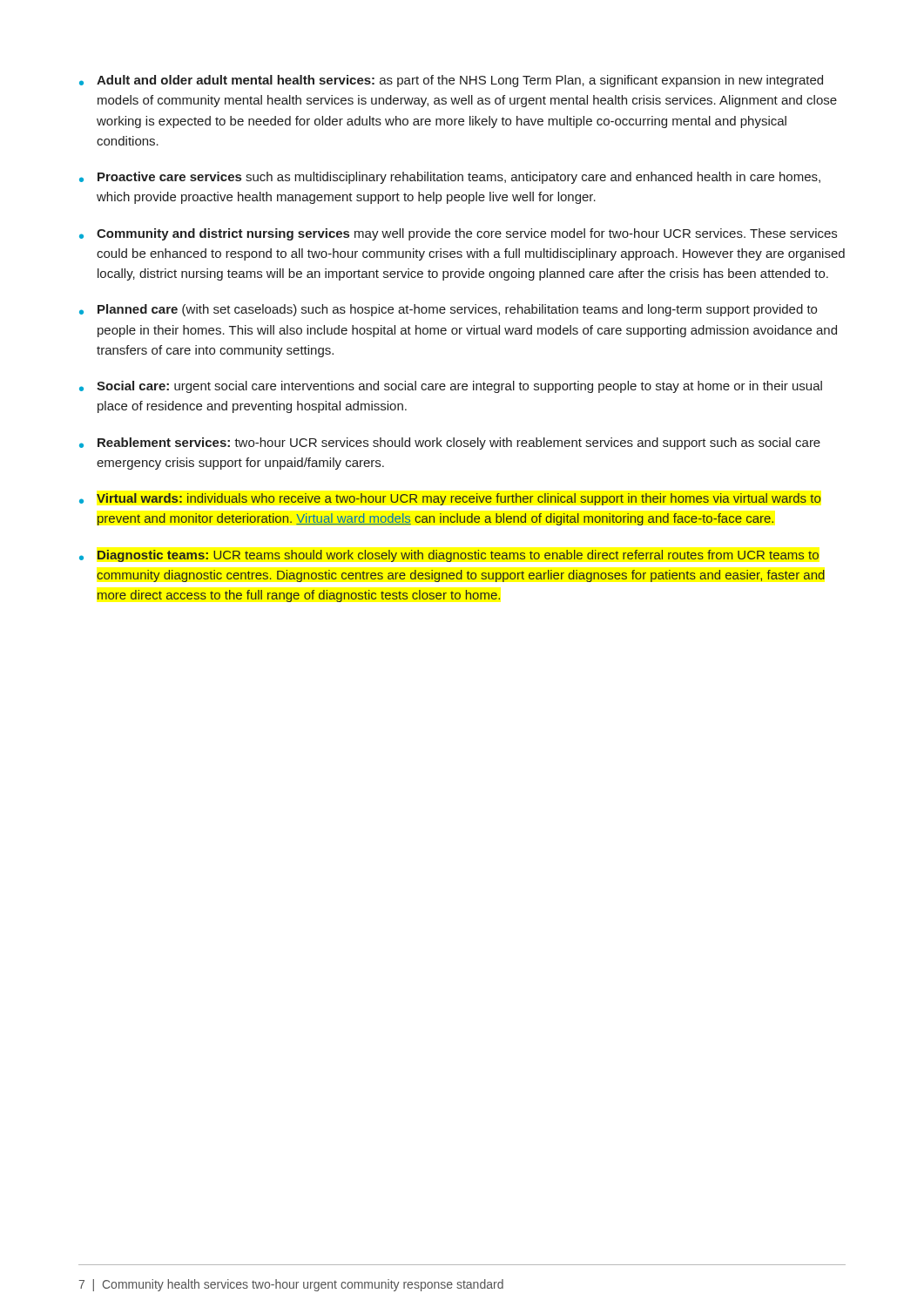The width and height of the screenshot is (924, 1307).
Task: Locate the block of text that opens with "• Diagnostic teams: UCR teams"
Action: [x=462, y=574]
